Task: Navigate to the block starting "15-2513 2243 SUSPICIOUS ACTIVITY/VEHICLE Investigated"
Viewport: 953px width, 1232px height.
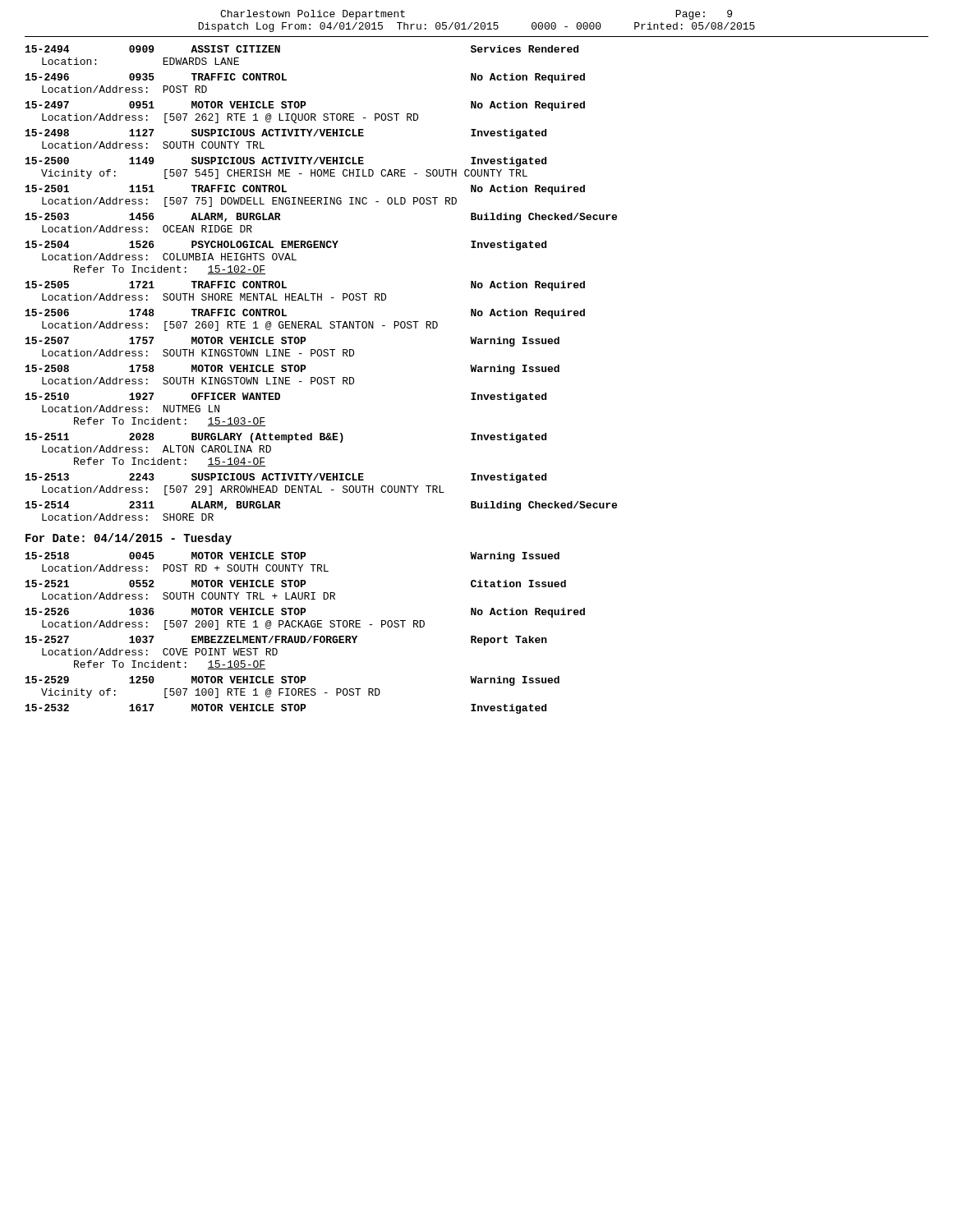Action: pyautogui.click(x=476, y=484)
